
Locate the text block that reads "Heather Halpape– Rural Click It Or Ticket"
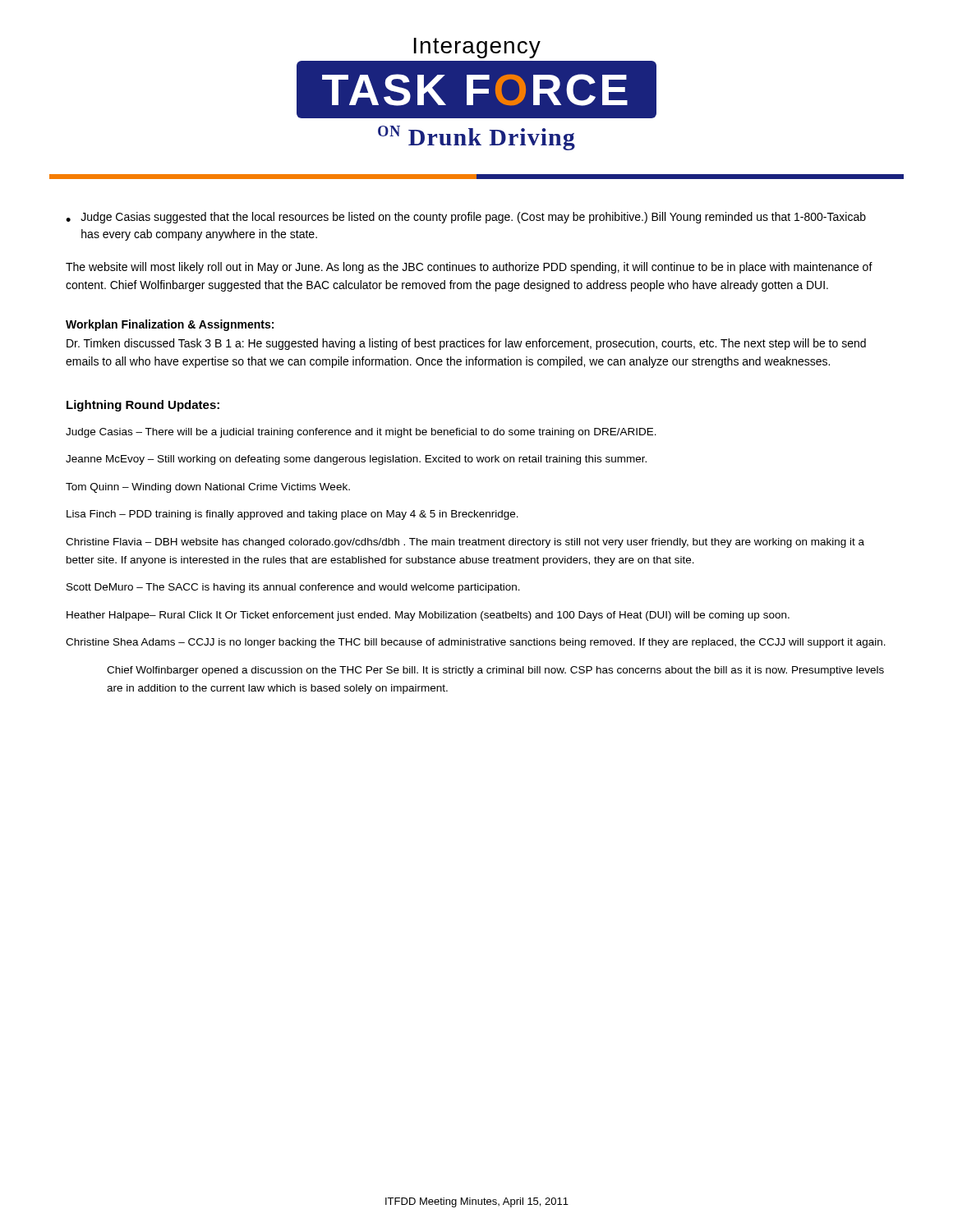428,615
